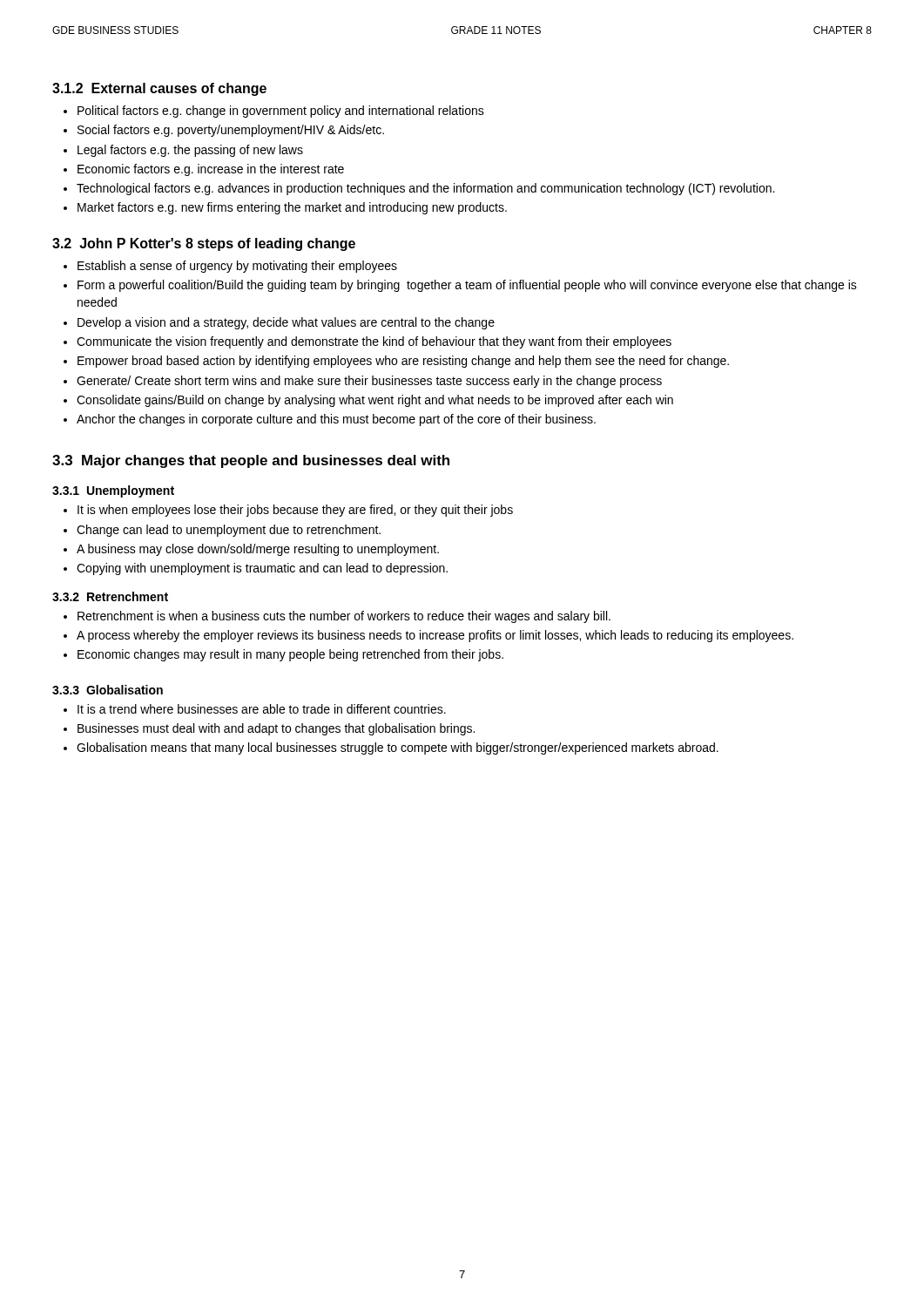
Task: Locate the list item containing "Economic factors e.g. increase in the"
Action: (211, 170)
